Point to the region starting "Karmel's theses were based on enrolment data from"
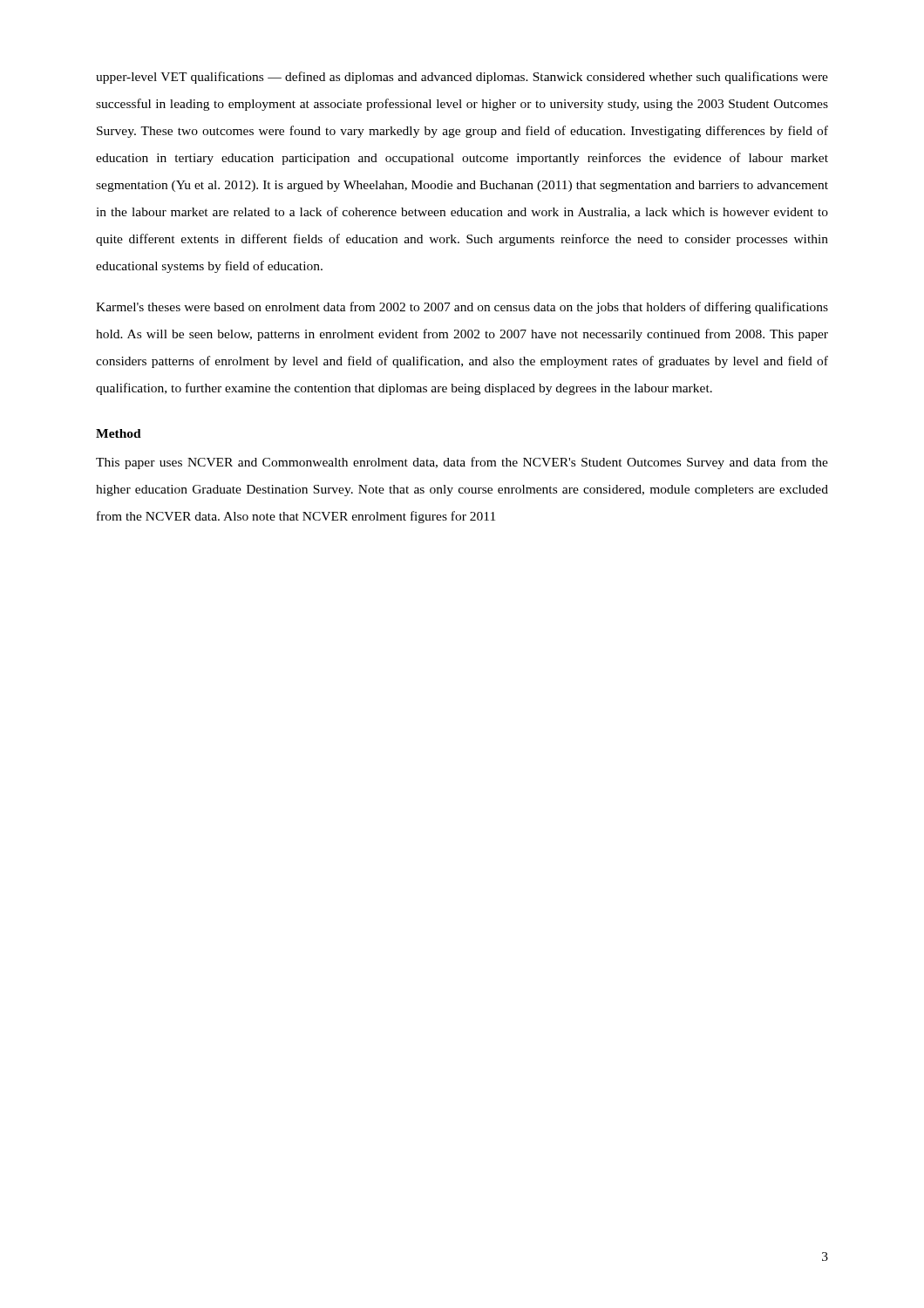Image resolution: width=924 pixels, height=1308 pixels. [462, 347]
